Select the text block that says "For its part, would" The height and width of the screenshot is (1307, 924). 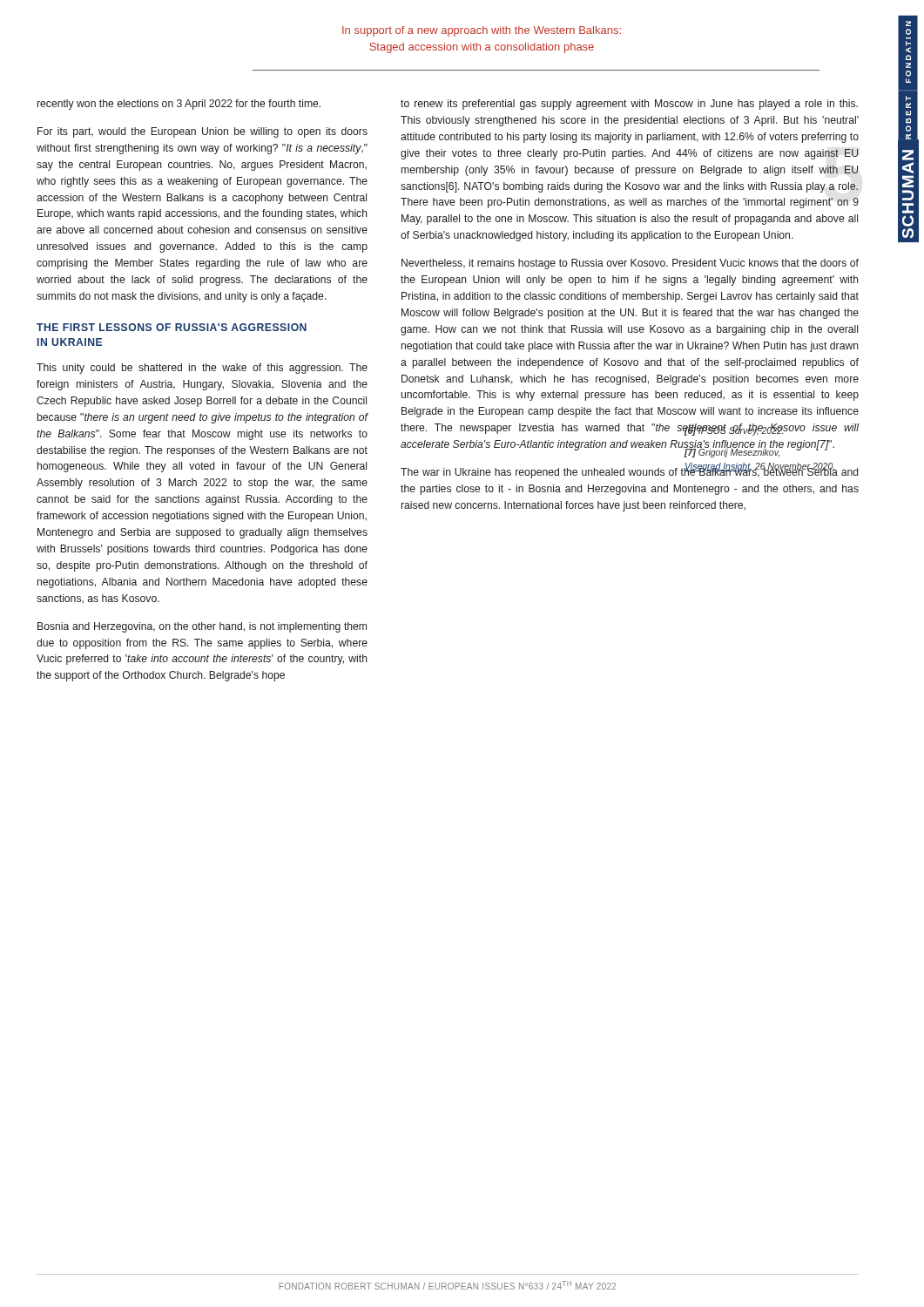(202, 214)
